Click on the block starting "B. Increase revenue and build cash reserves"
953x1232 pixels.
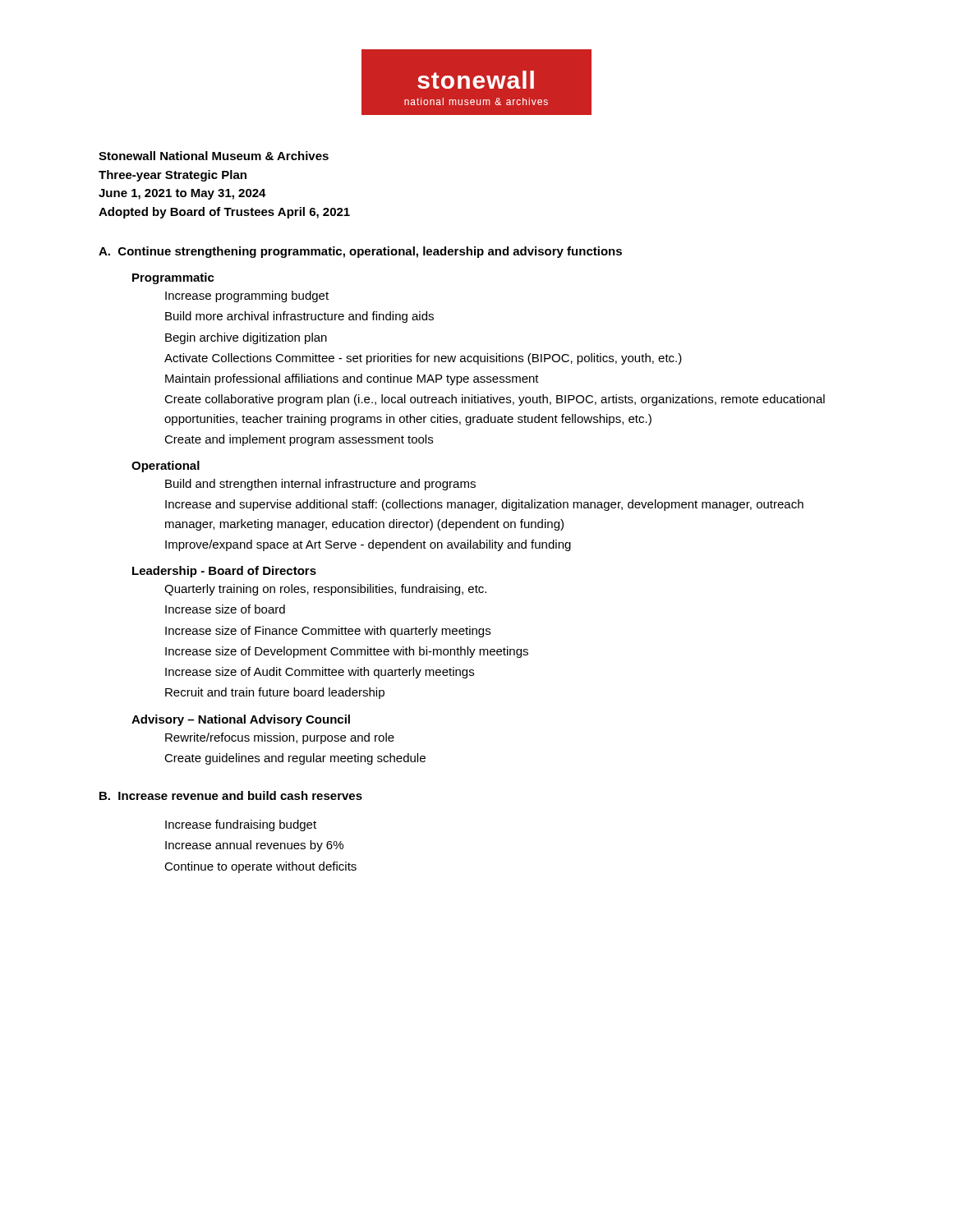231,795
